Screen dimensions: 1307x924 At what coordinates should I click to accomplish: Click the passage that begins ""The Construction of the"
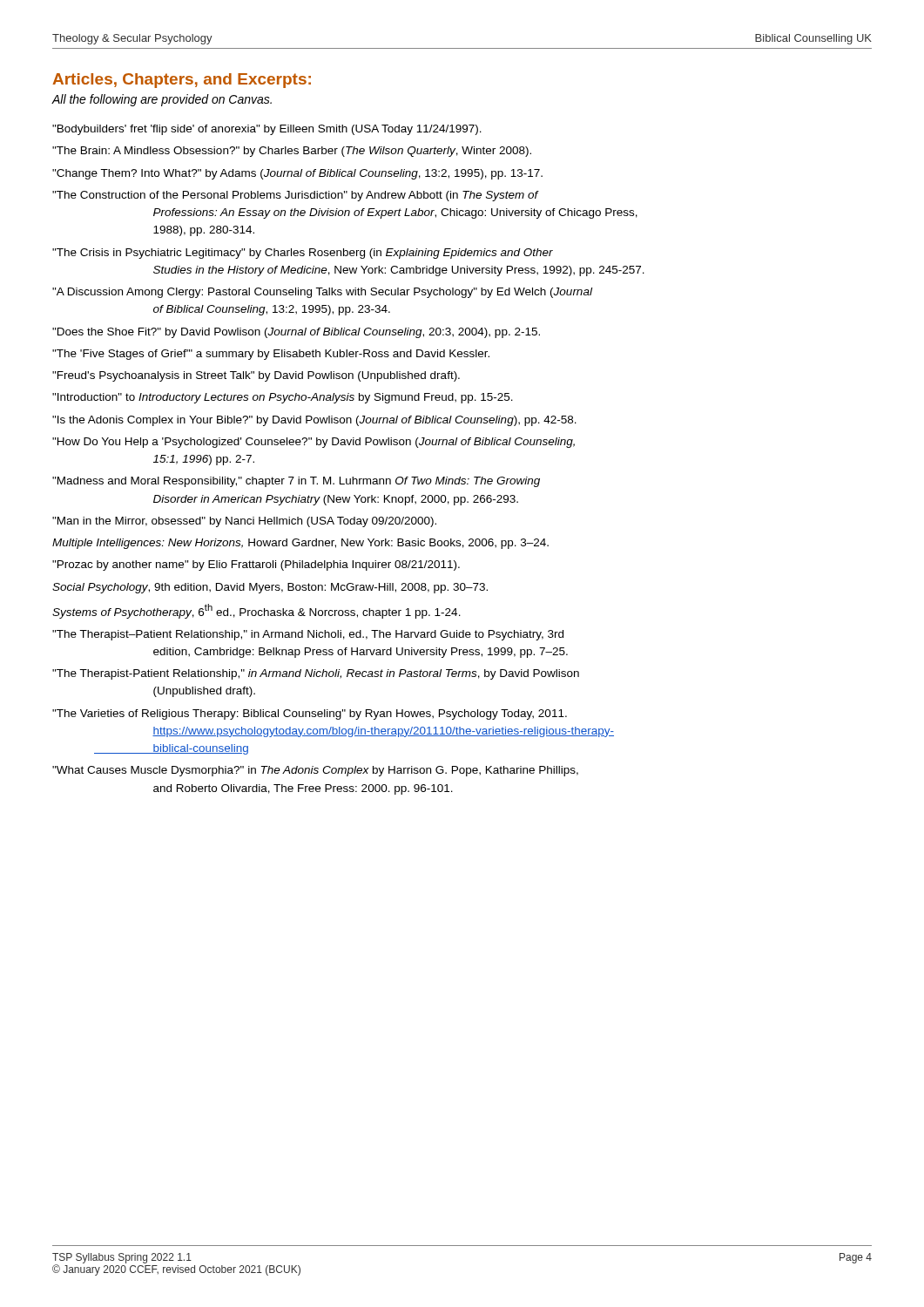click(x=345, y=212)
